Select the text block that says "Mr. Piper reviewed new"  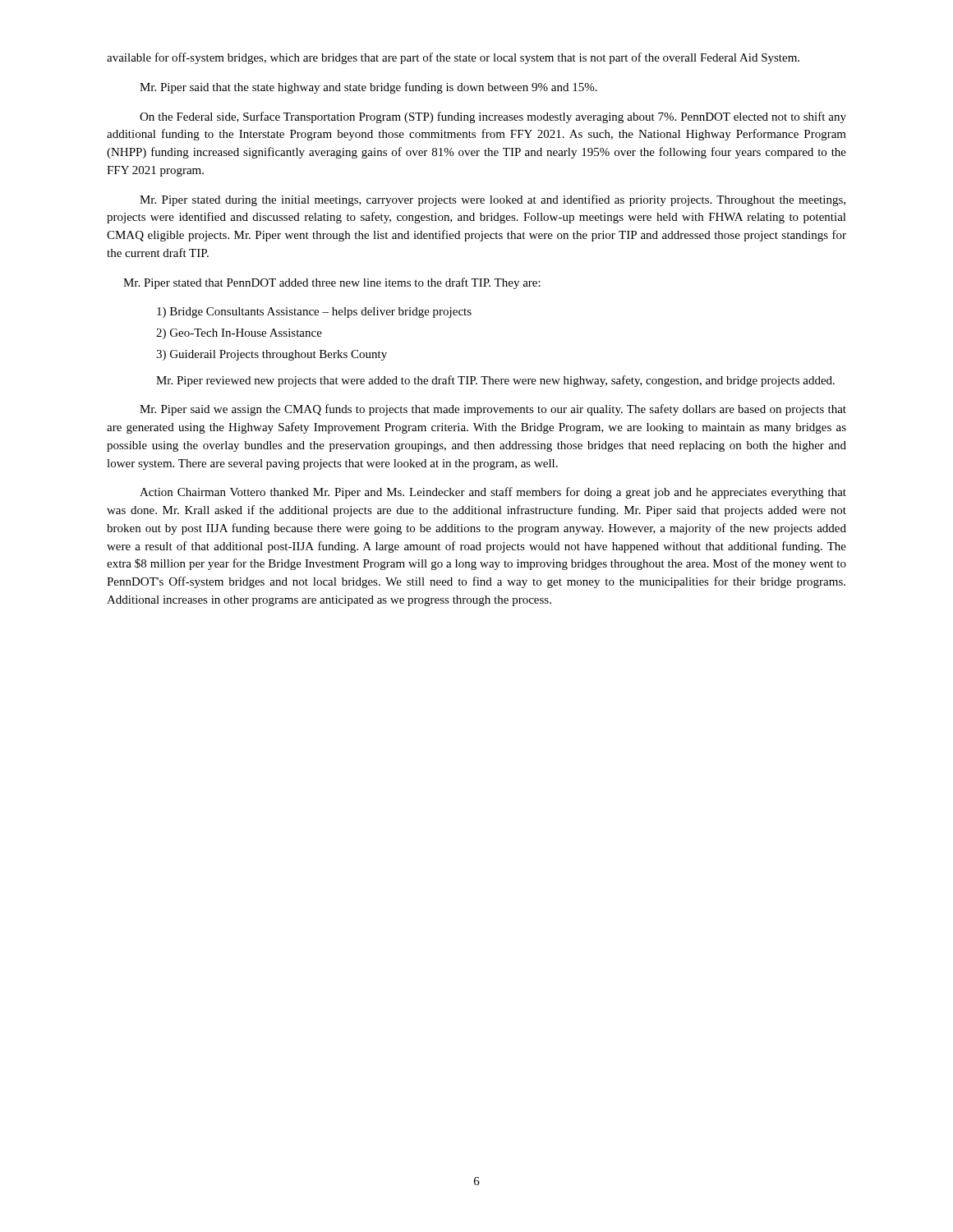tap(496, 380)
